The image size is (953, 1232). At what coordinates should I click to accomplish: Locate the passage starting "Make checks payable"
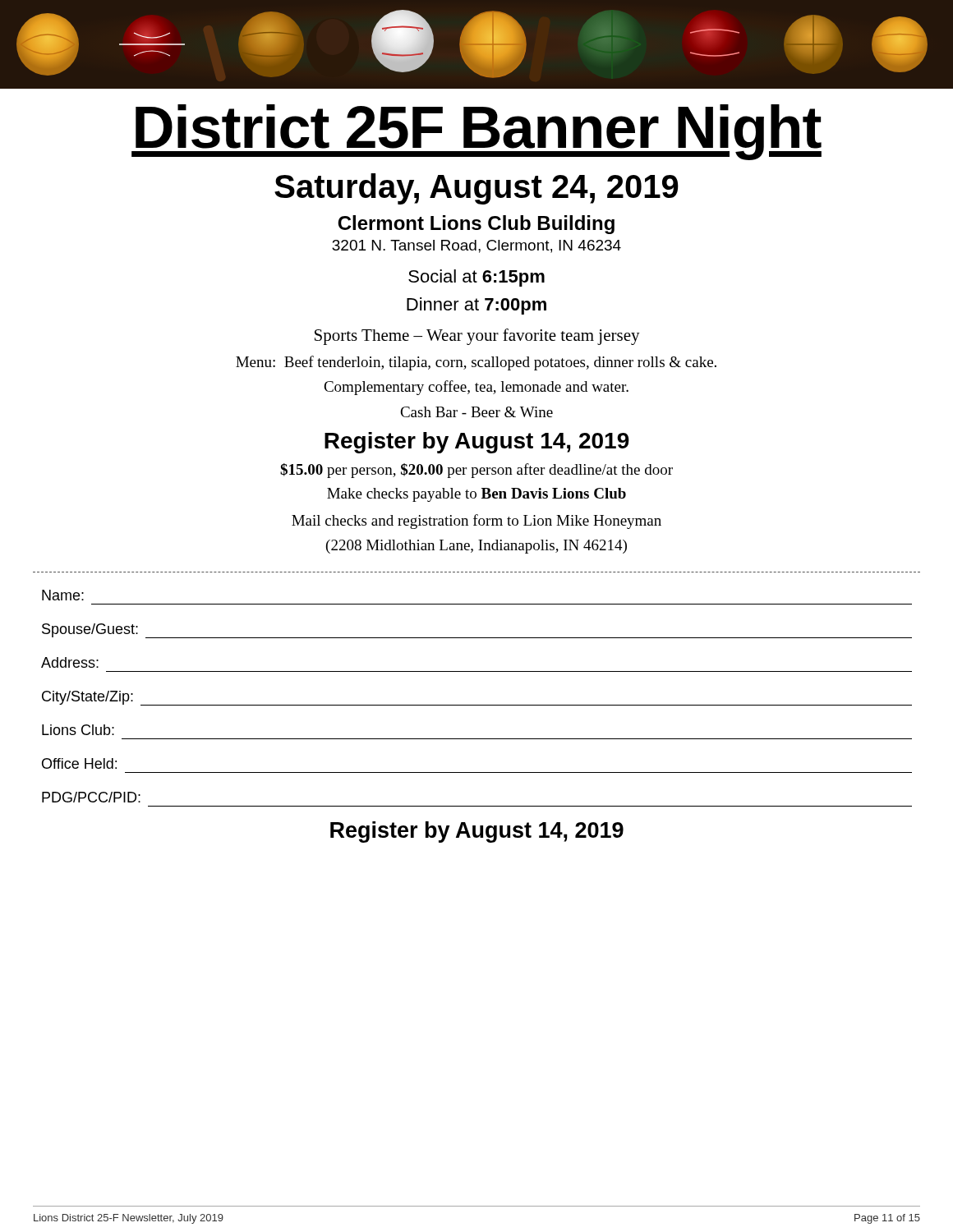pos(476,493)
